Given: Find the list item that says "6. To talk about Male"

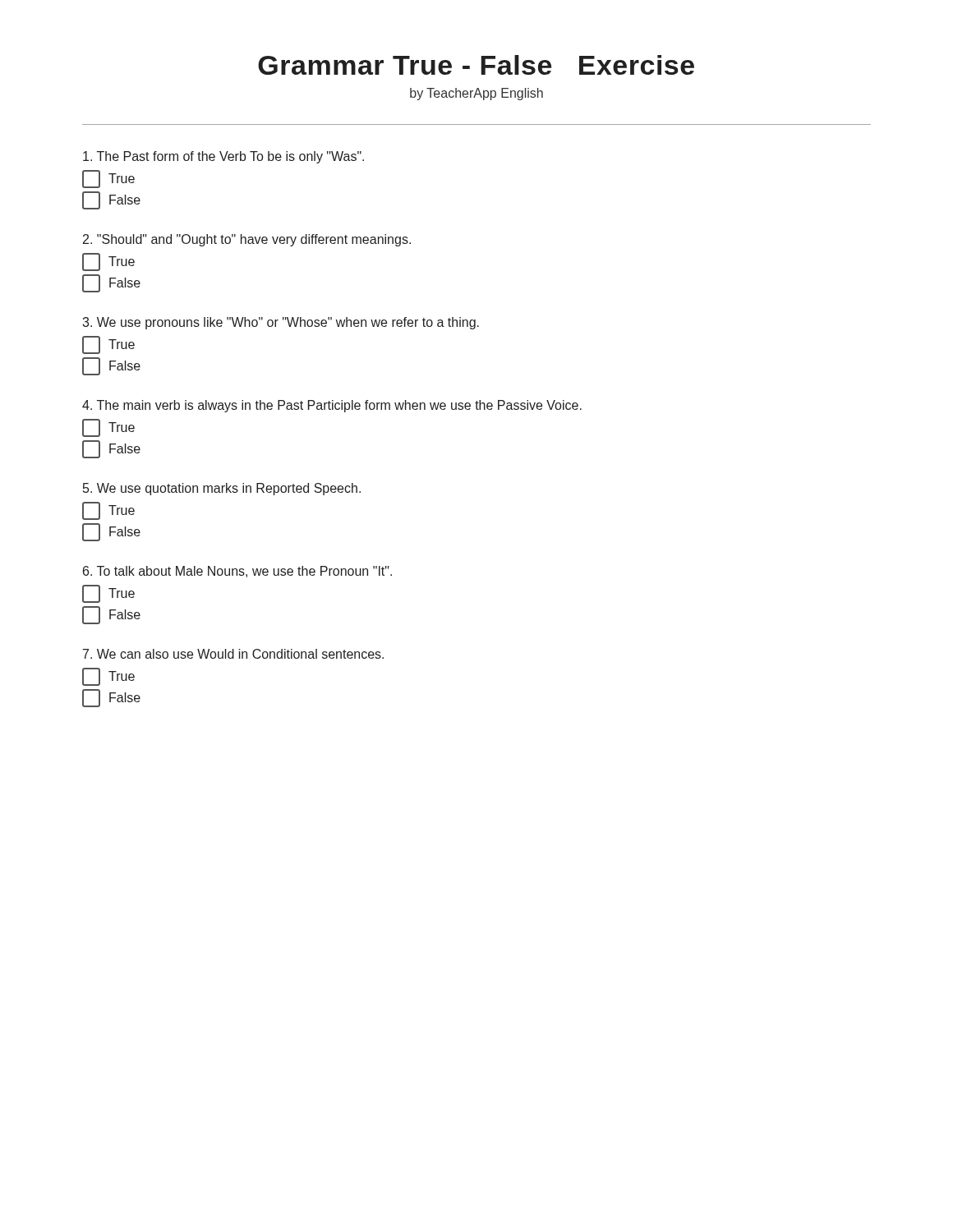Looking at the screenshot, I should [x=237, y=572].
